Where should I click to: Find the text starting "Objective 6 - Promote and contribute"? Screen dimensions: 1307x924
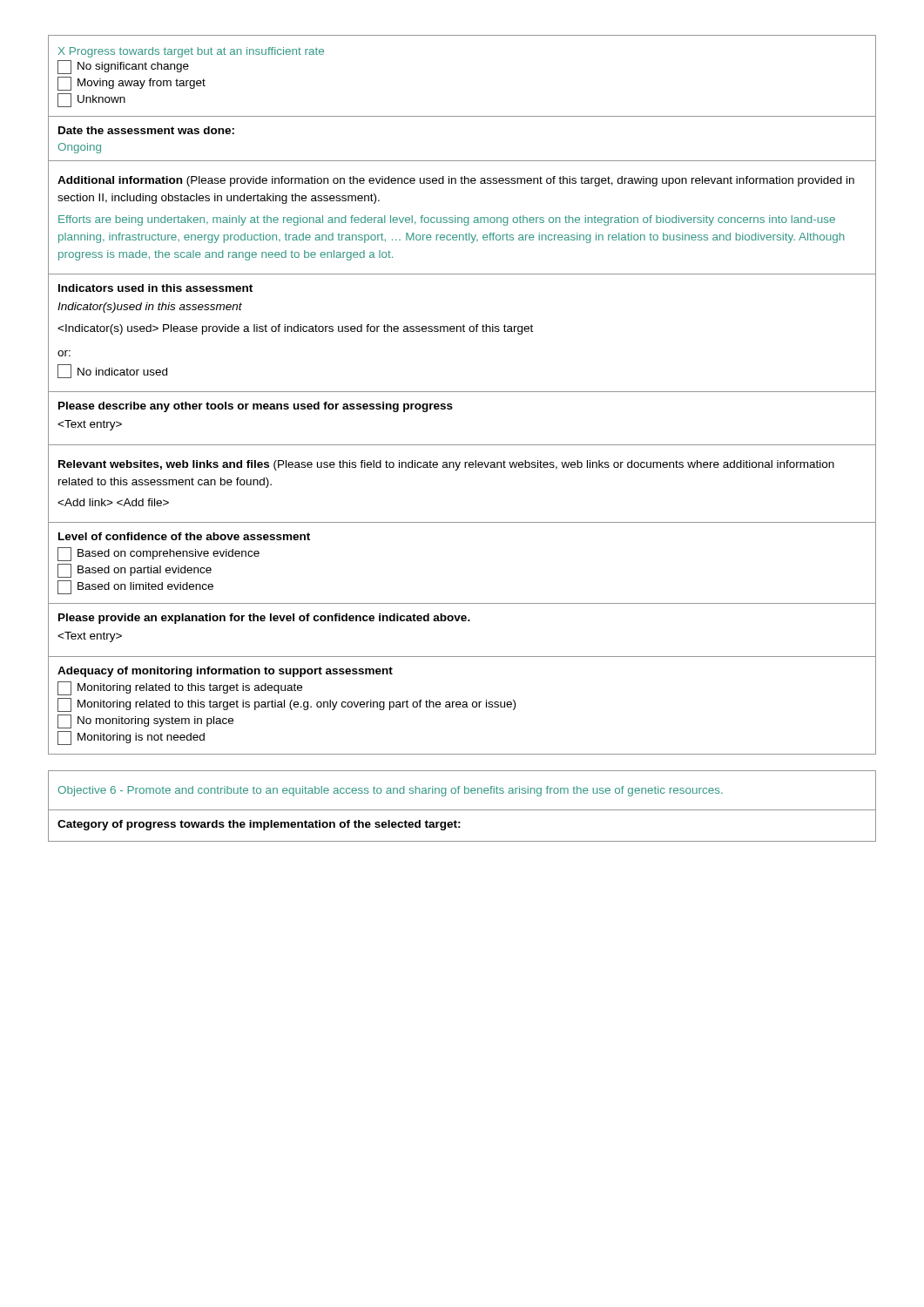pos(390,789)
